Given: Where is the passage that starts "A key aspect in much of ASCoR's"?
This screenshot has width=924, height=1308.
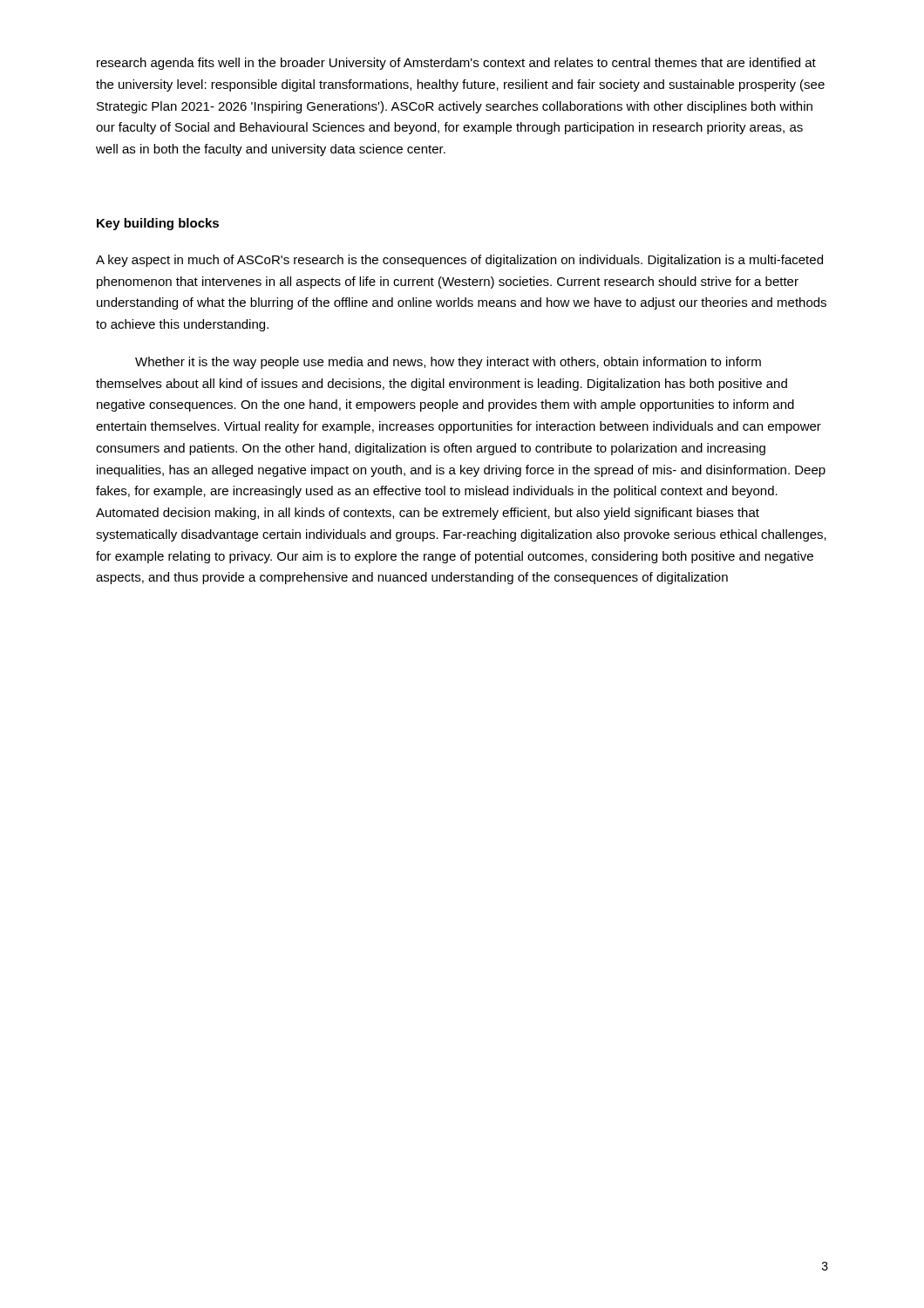Looking at the screenshot, I should click(462, 292).
